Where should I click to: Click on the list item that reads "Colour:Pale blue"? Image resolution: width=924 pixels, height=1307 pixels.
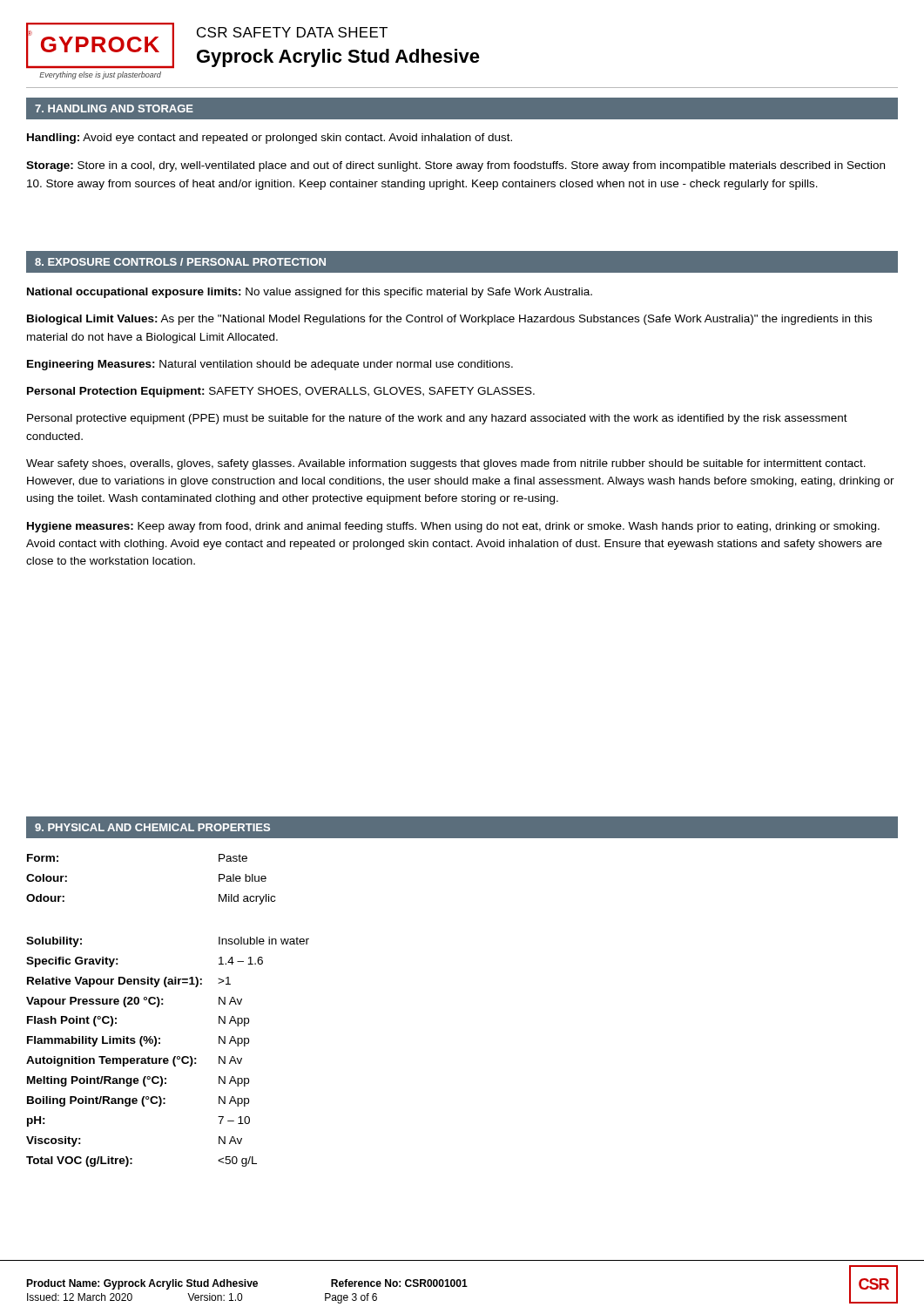(48, 877)
